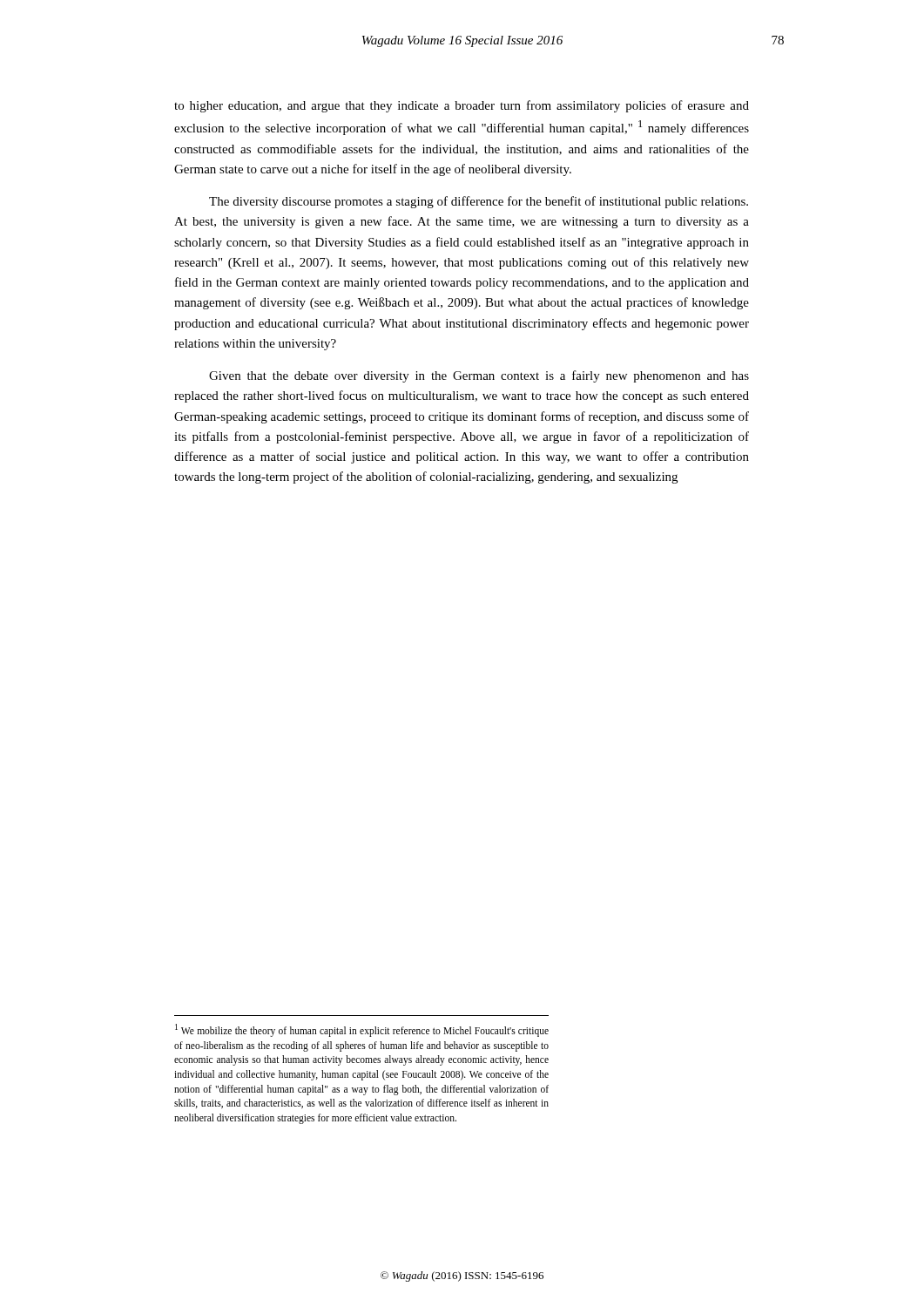The width and height of the screenshot is (924, 1307).
Task: Locate the passage starting "1 We mobilize the theory"
Action: (x=361, y=1073)
